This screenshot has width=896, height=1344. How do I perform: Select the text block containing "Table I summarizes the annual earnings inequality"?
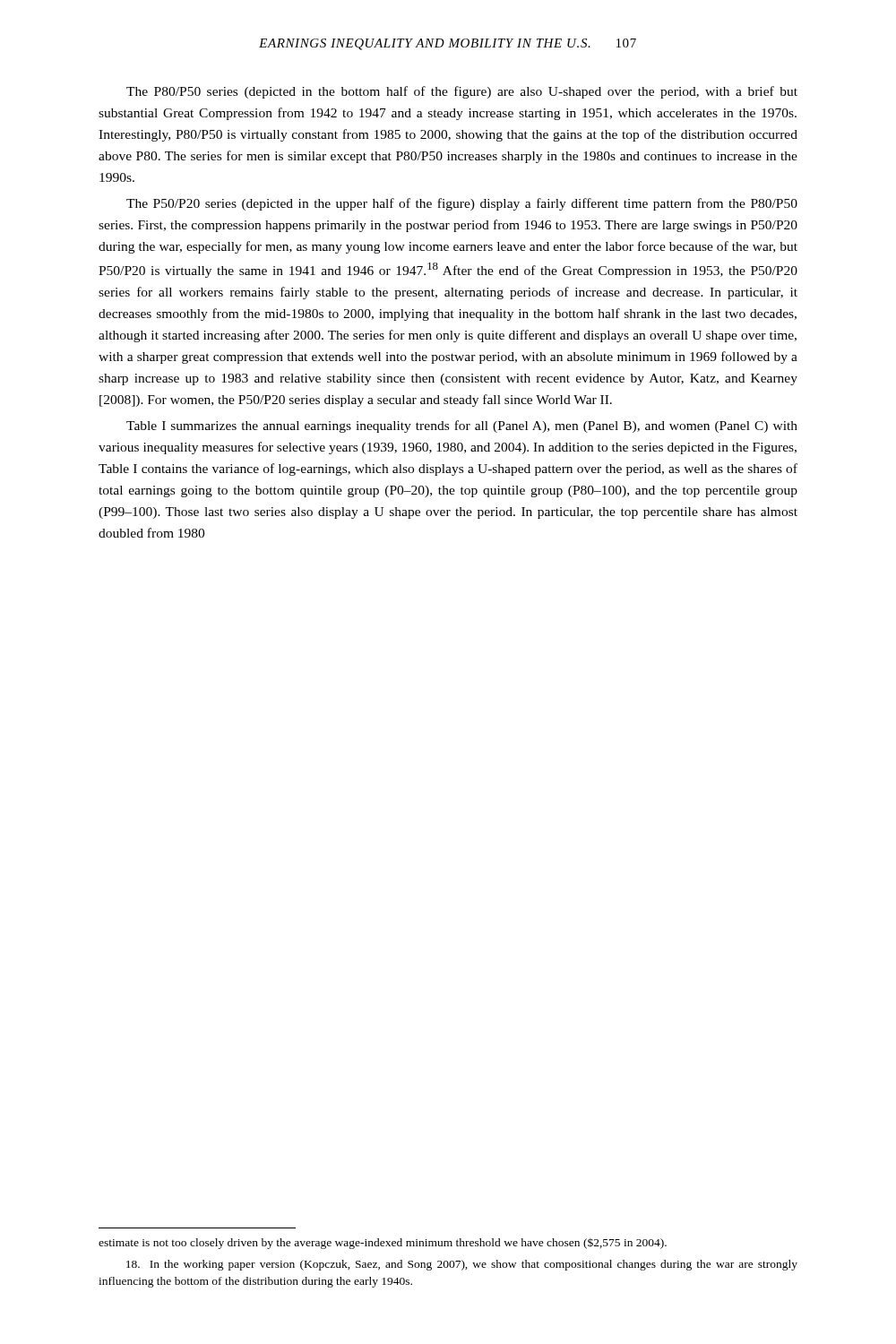[x=448, y=479]
